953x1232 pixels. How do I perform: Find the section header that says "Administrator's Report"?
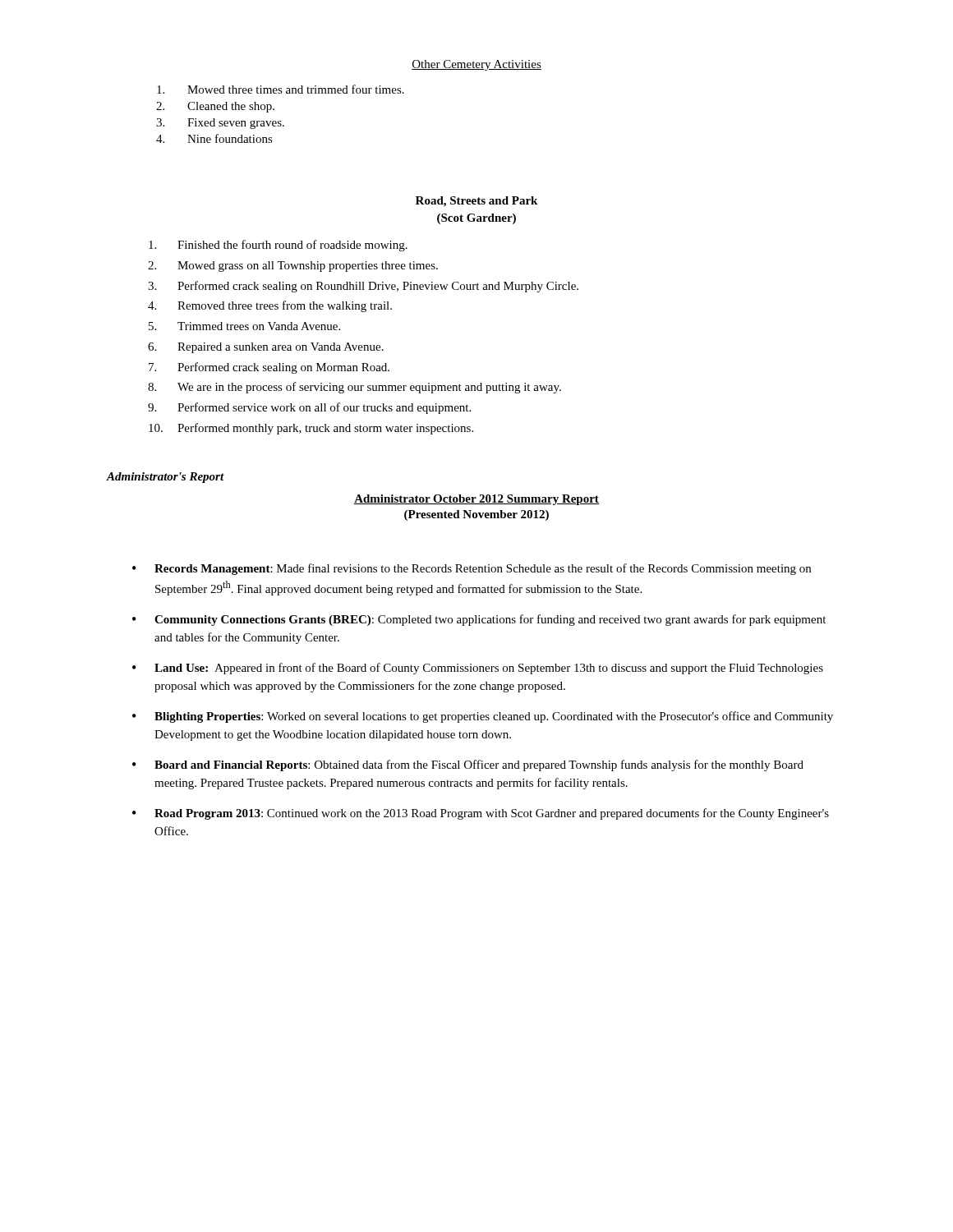[x=165, y=476]
